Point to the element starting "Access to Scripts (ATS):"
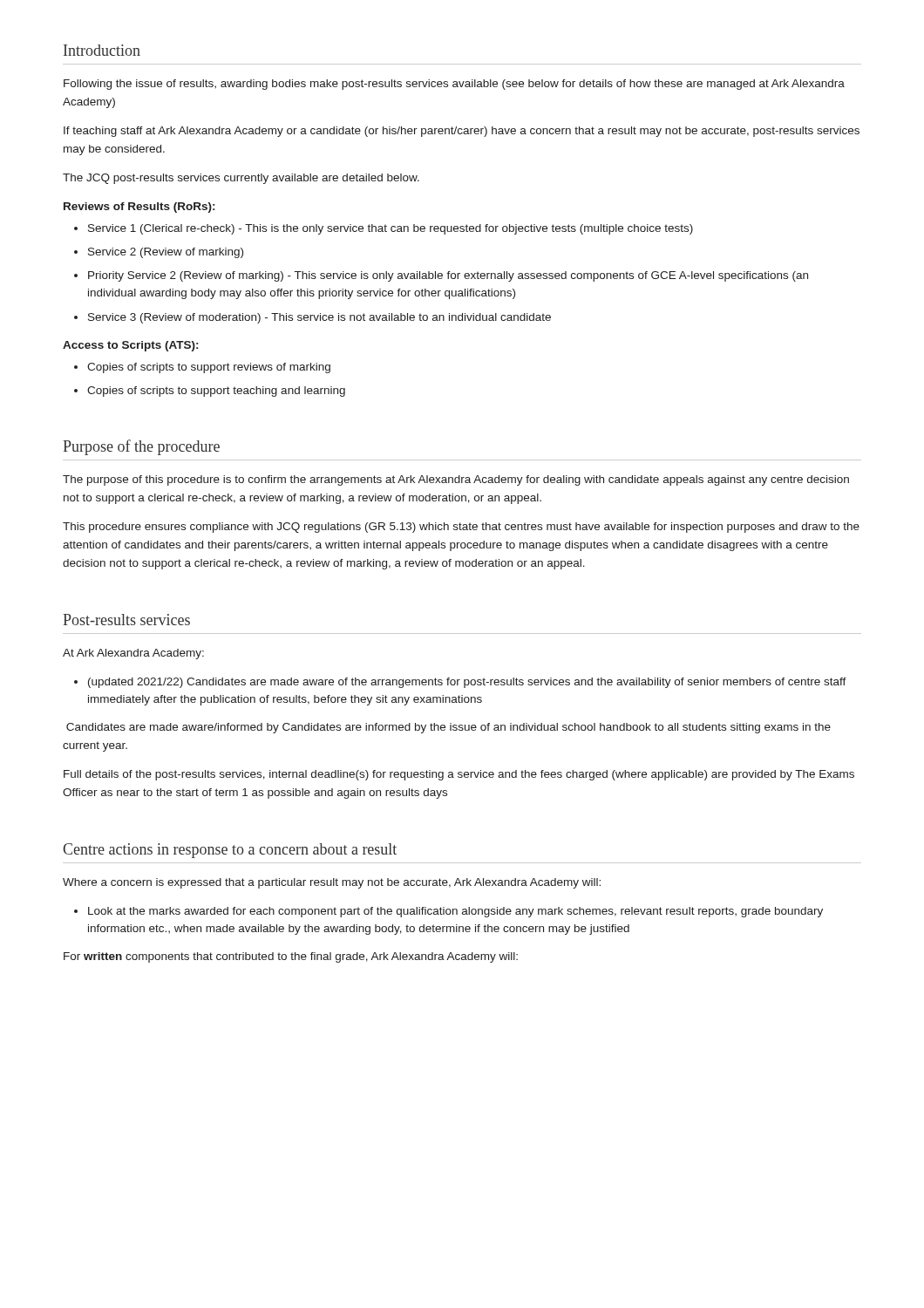 (130, 346)
